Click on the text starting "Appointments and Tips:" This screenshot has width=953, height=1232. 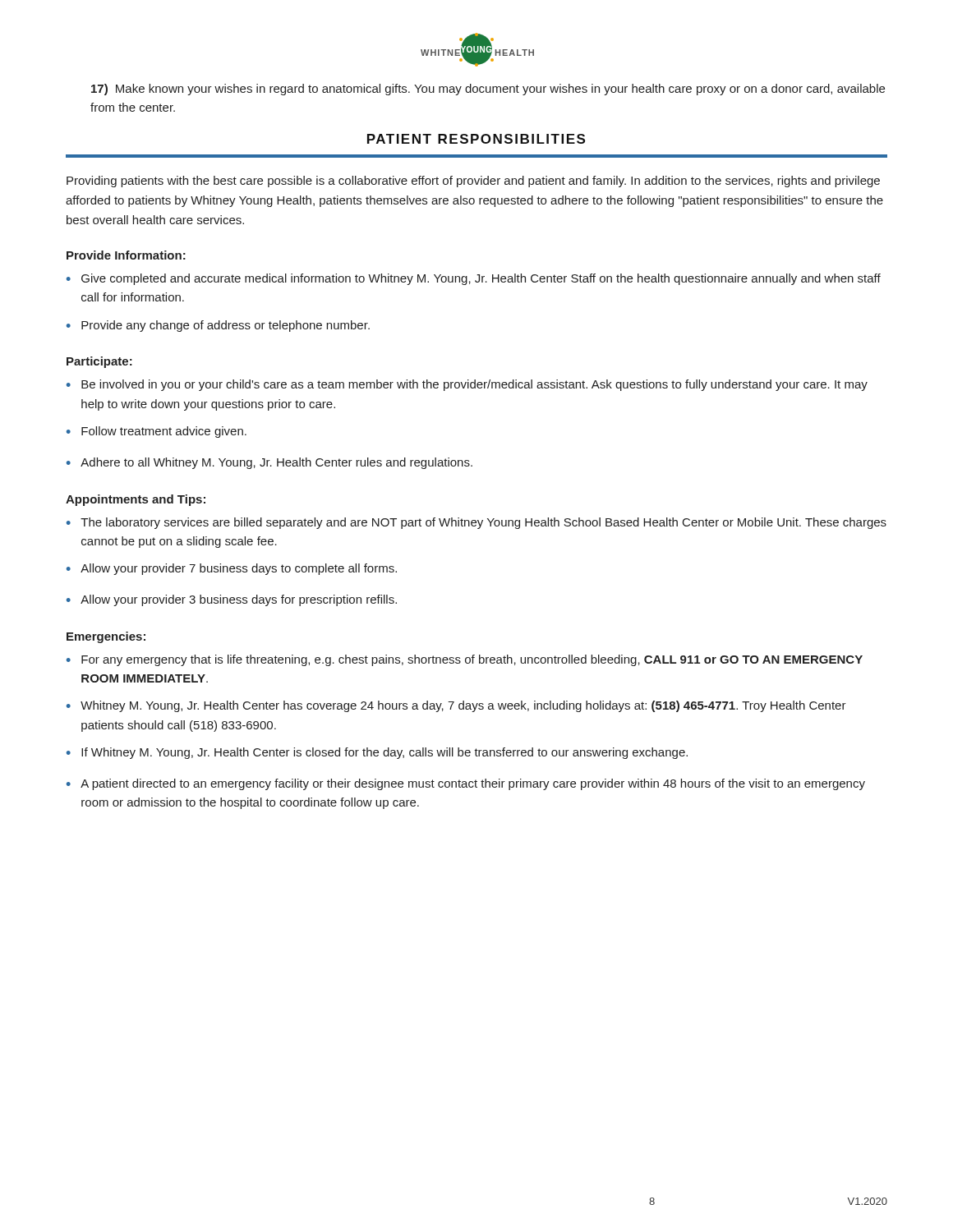(x=136, y=499)
